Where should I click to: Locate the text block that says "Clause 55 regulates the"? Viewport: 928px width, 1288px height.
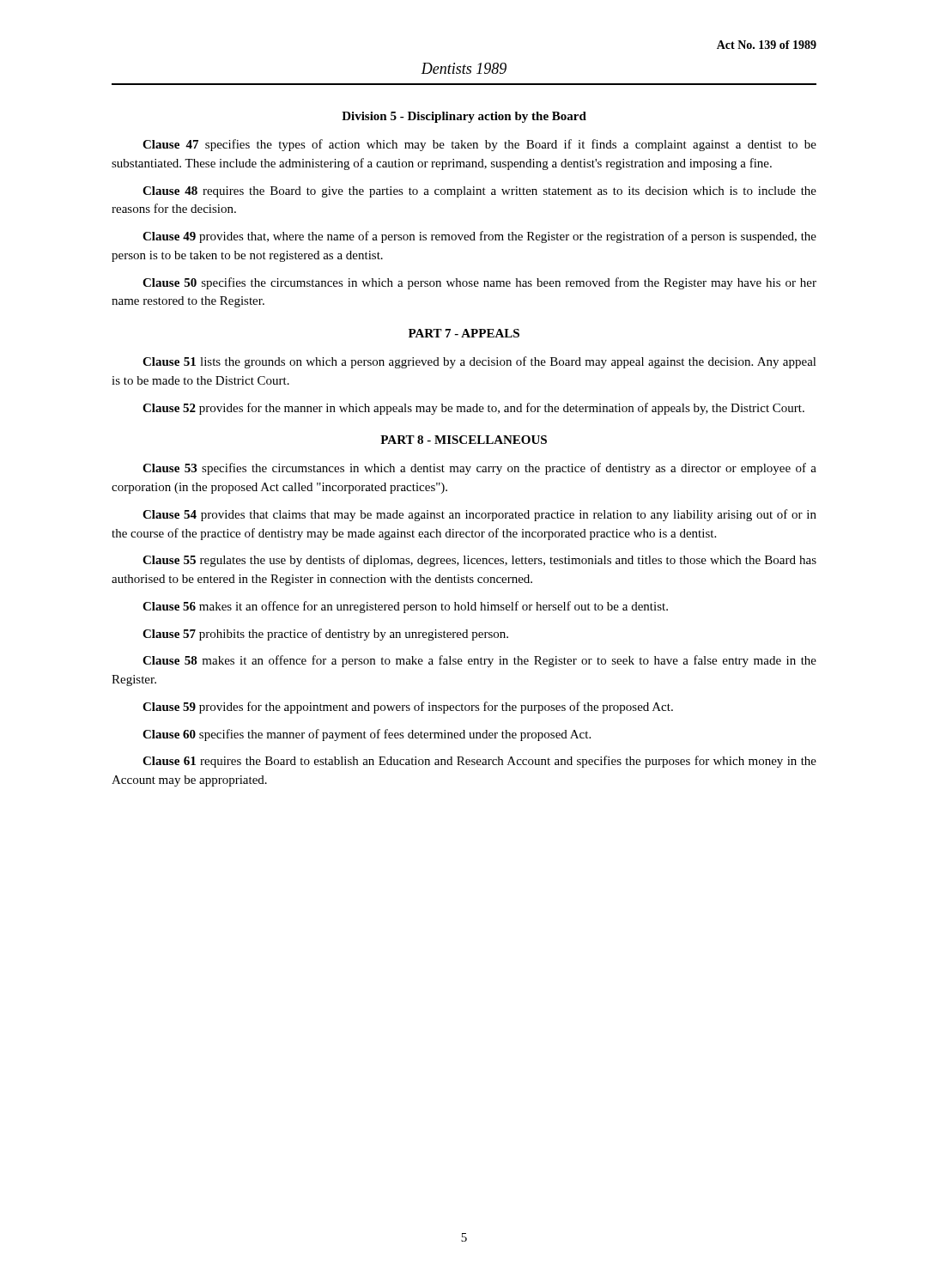coord(464,569)
